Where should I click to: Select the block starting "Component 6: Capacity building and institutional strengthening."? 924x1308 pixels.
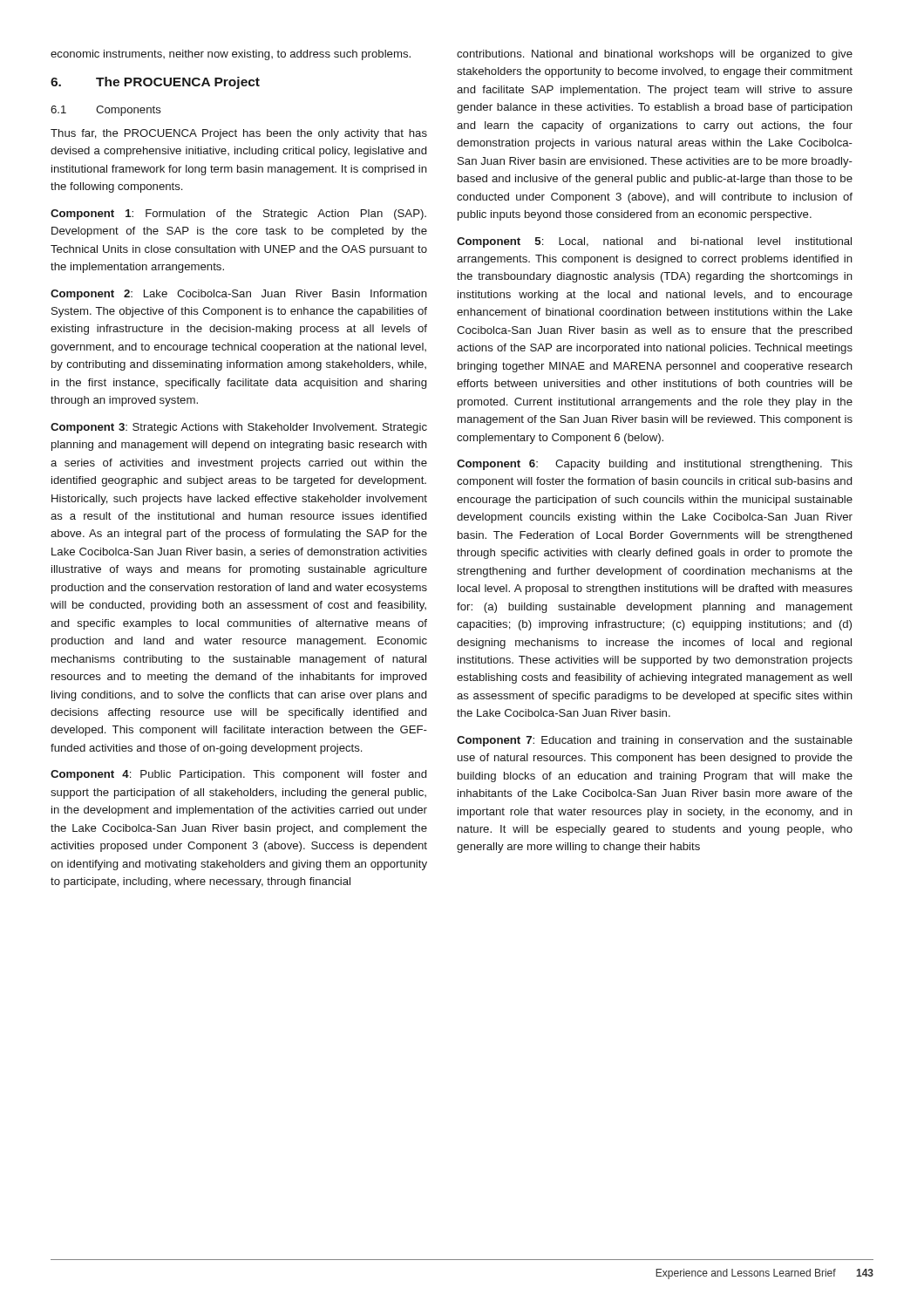pos(655,589)
